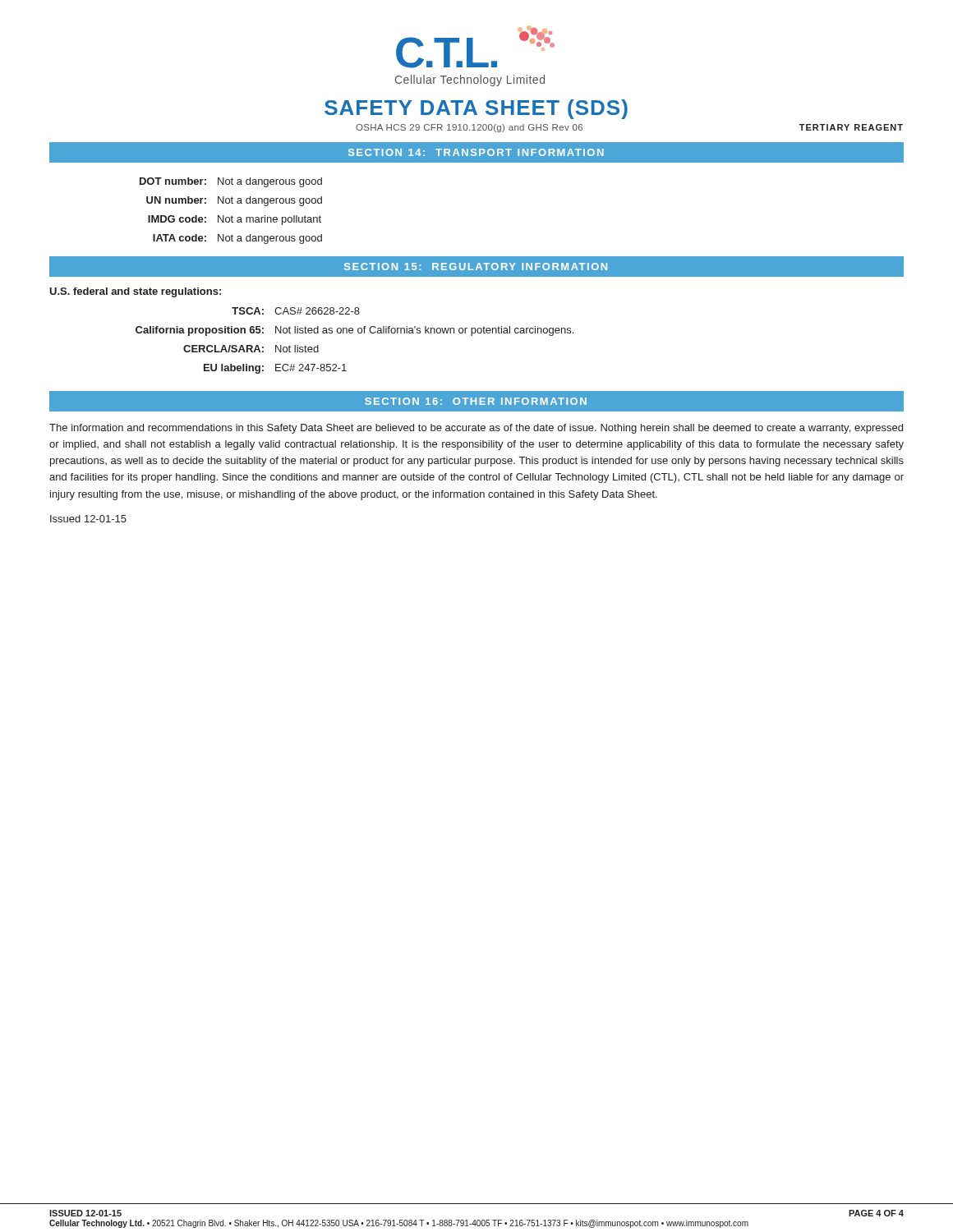Select the section header that reads "Section 15: REGULATORY INFORMATION"
953x1232 pixels.
pyautogui.click(x=476, y=266)
